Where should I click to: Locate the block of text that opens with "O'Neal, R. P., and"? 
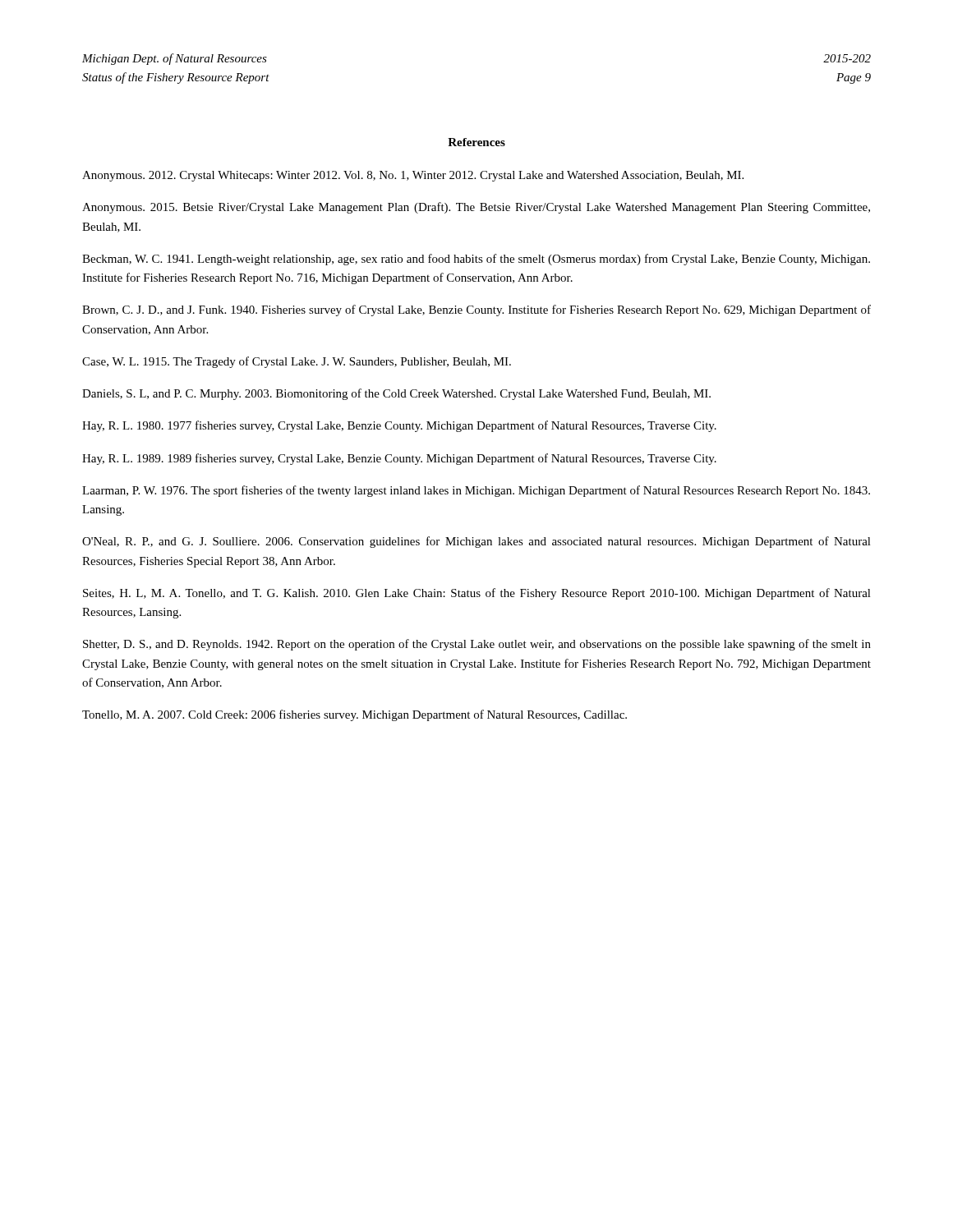(476, 551)
